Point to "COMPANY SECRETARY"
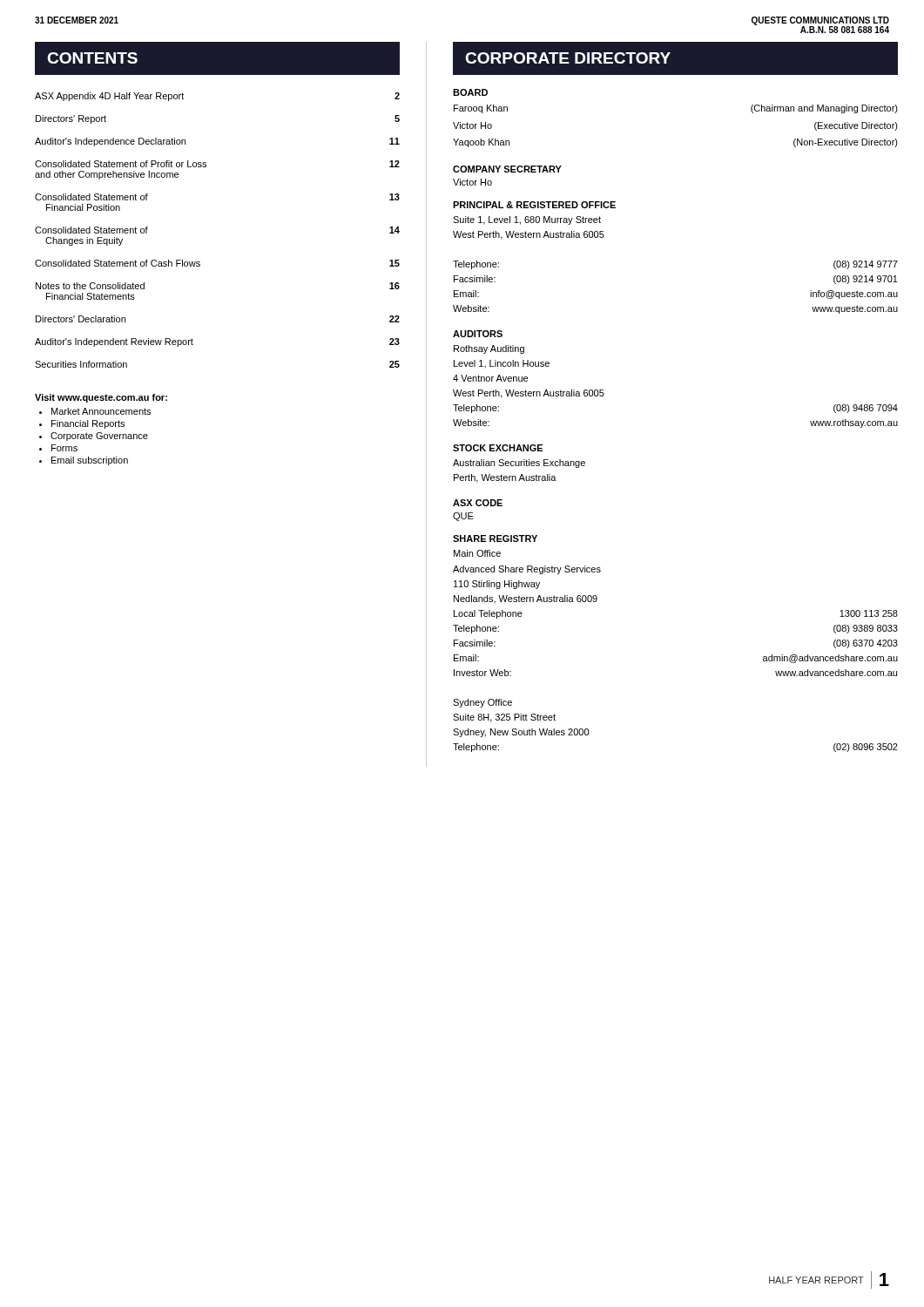The width and height of the screenshot is (924, 1307). tap(507, 169)
